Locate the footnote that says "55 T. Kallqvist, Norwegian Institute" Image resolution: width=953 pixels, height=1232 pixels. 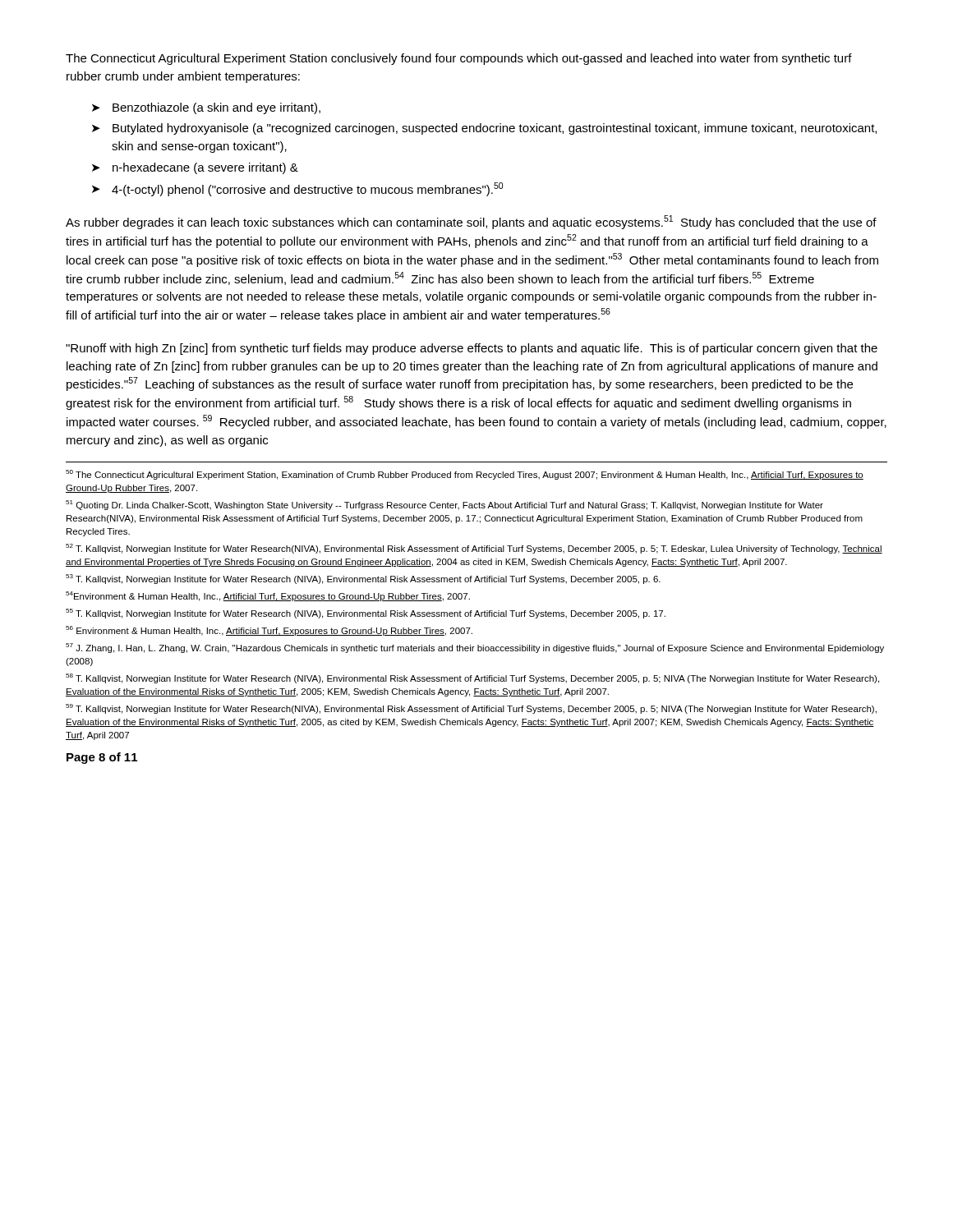click(366, 613)
